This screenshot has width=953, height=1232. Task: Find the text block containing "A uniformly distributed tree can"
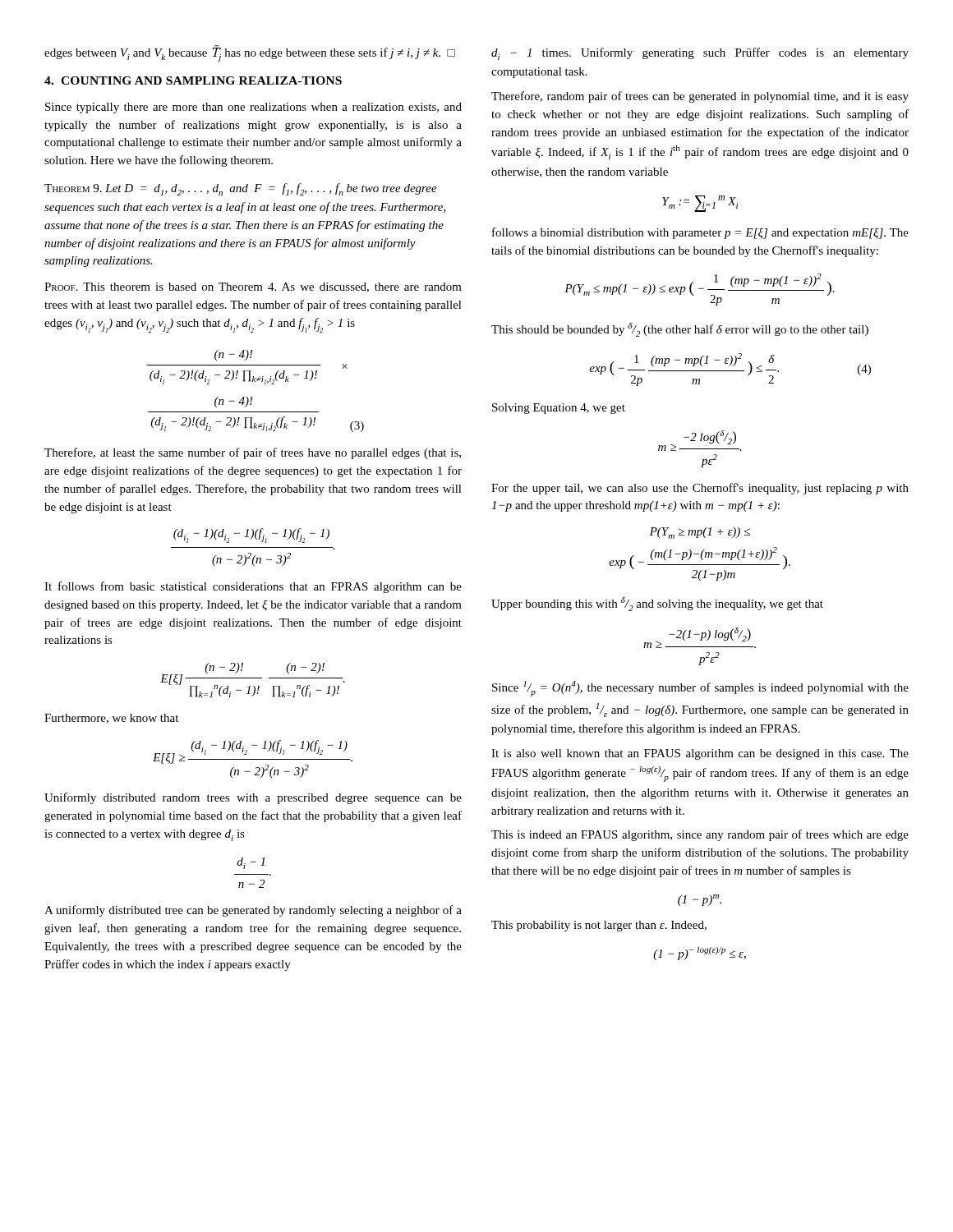click(x=253, y=937)
